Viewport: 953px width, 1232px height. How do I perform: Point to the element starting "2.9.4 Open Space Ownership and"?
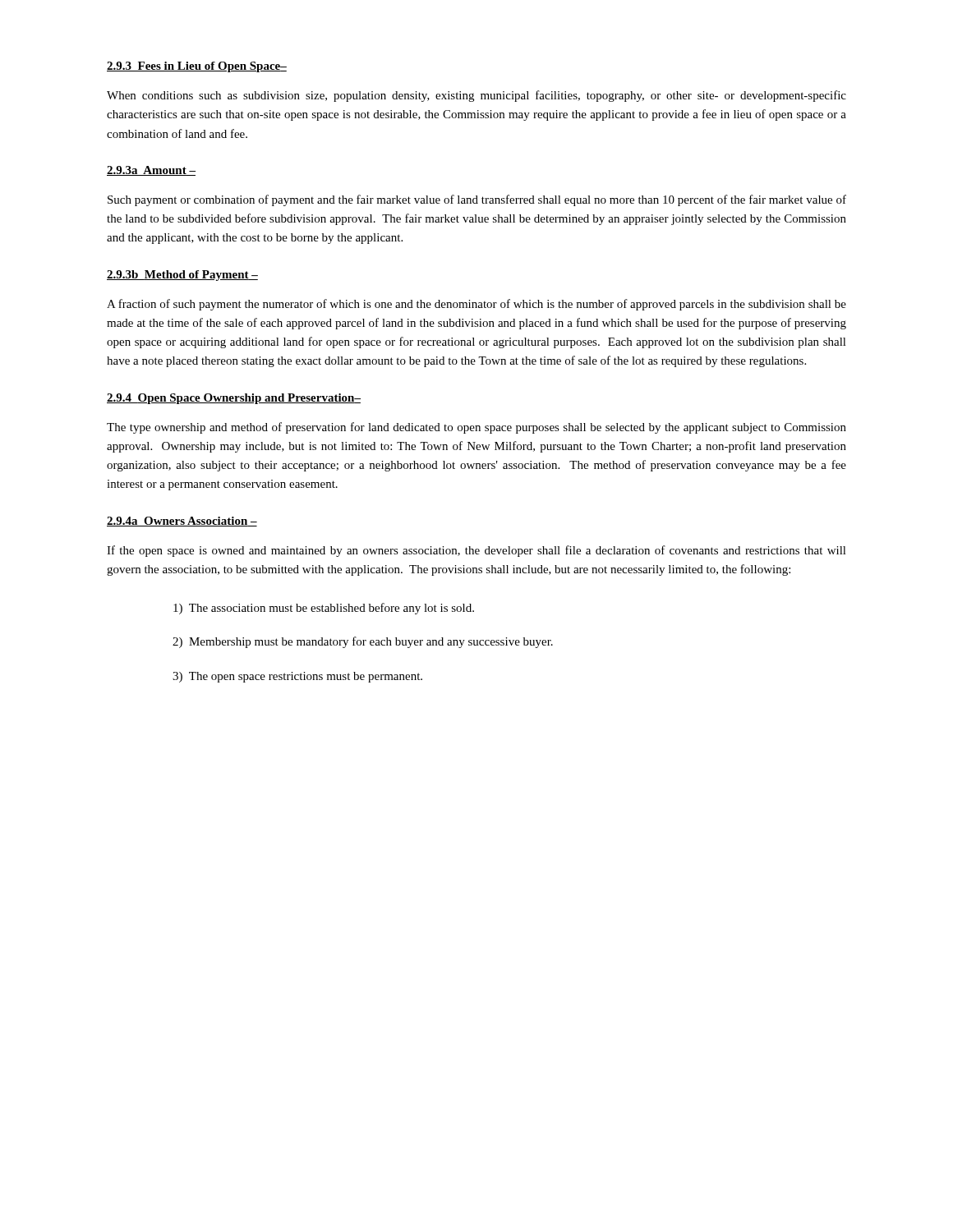tap(234, 397)
